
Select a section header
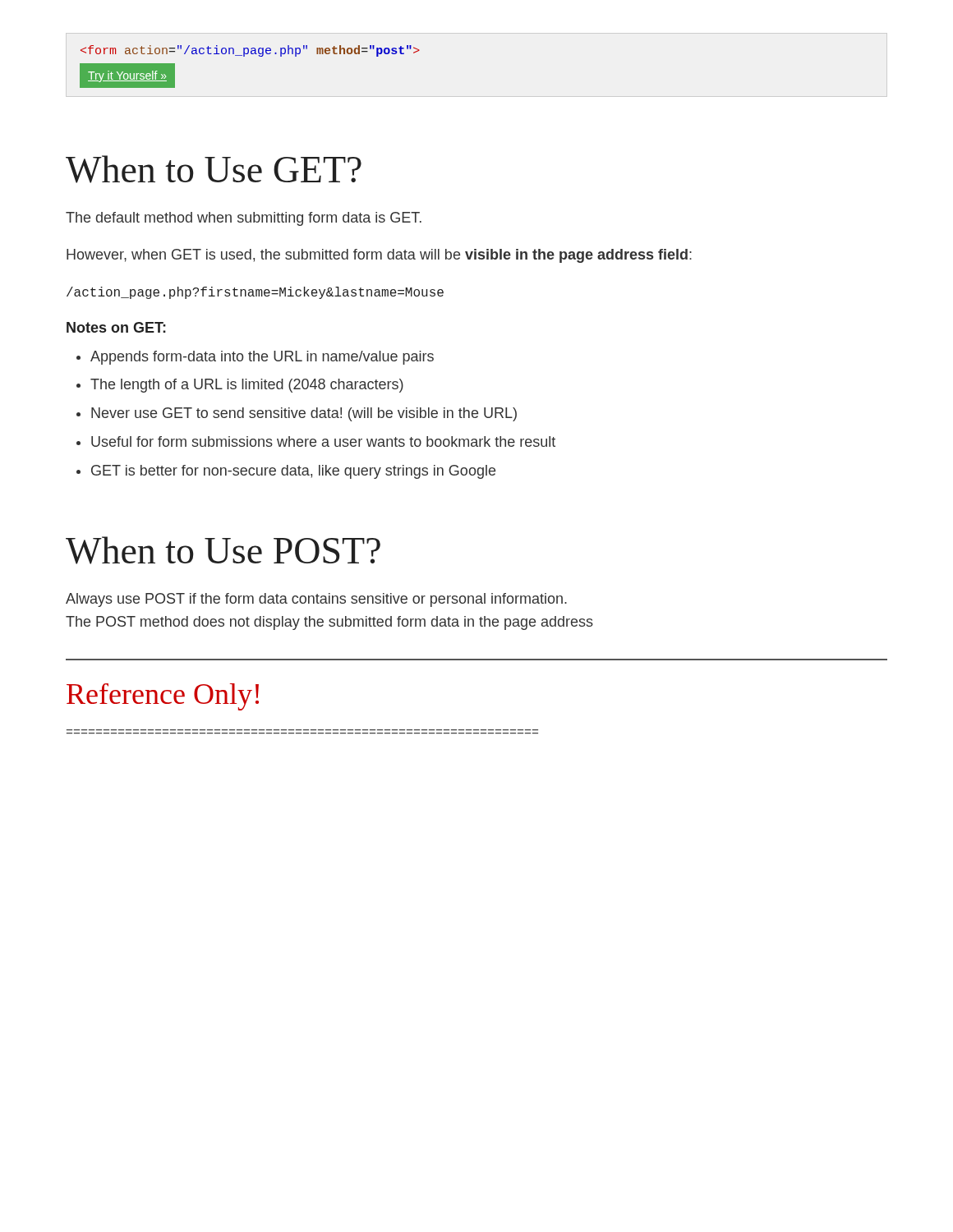(x=476, y=694)
